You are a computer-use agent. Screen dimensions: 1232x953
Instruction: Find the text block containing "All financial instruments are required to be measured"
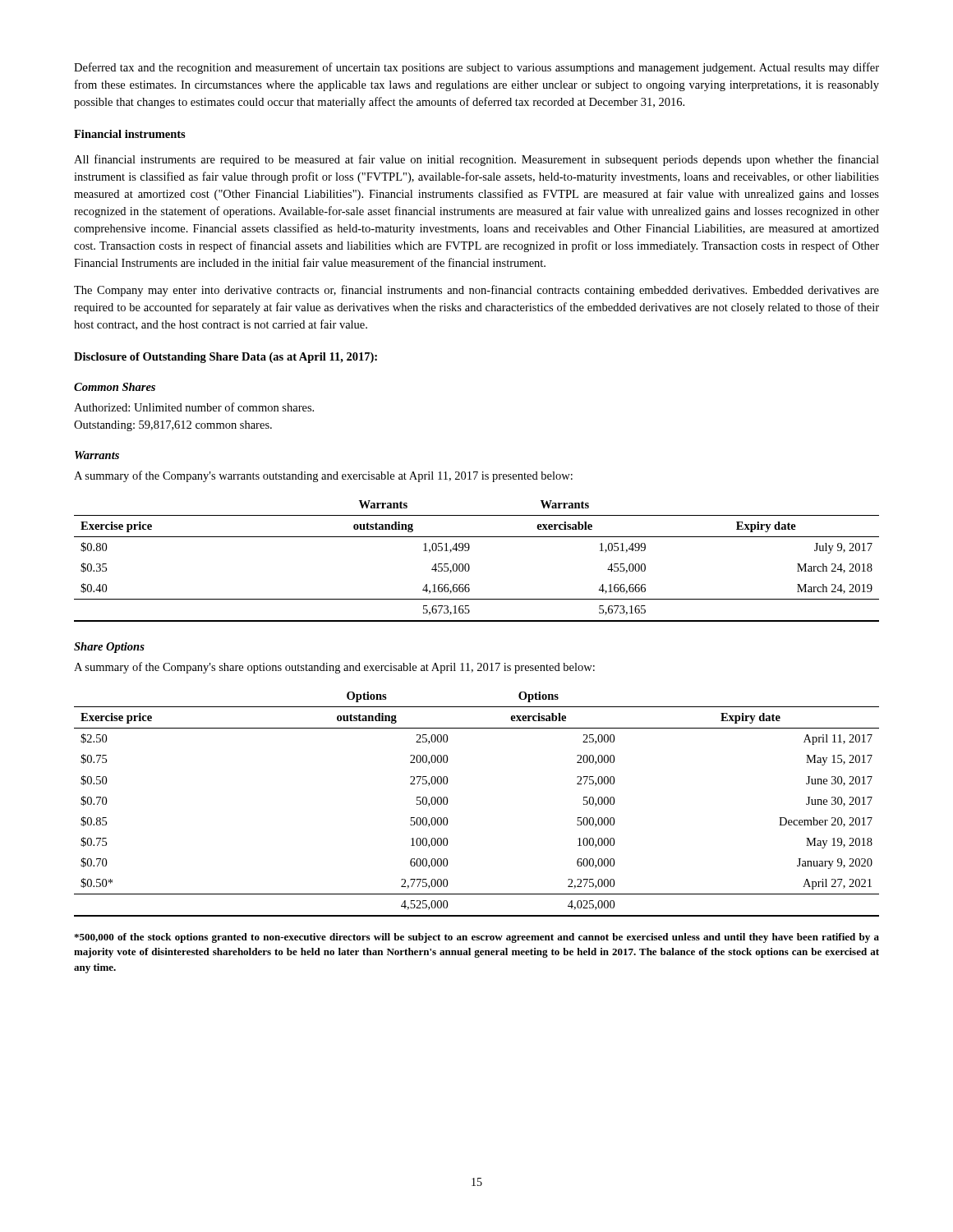click(476, 212)
